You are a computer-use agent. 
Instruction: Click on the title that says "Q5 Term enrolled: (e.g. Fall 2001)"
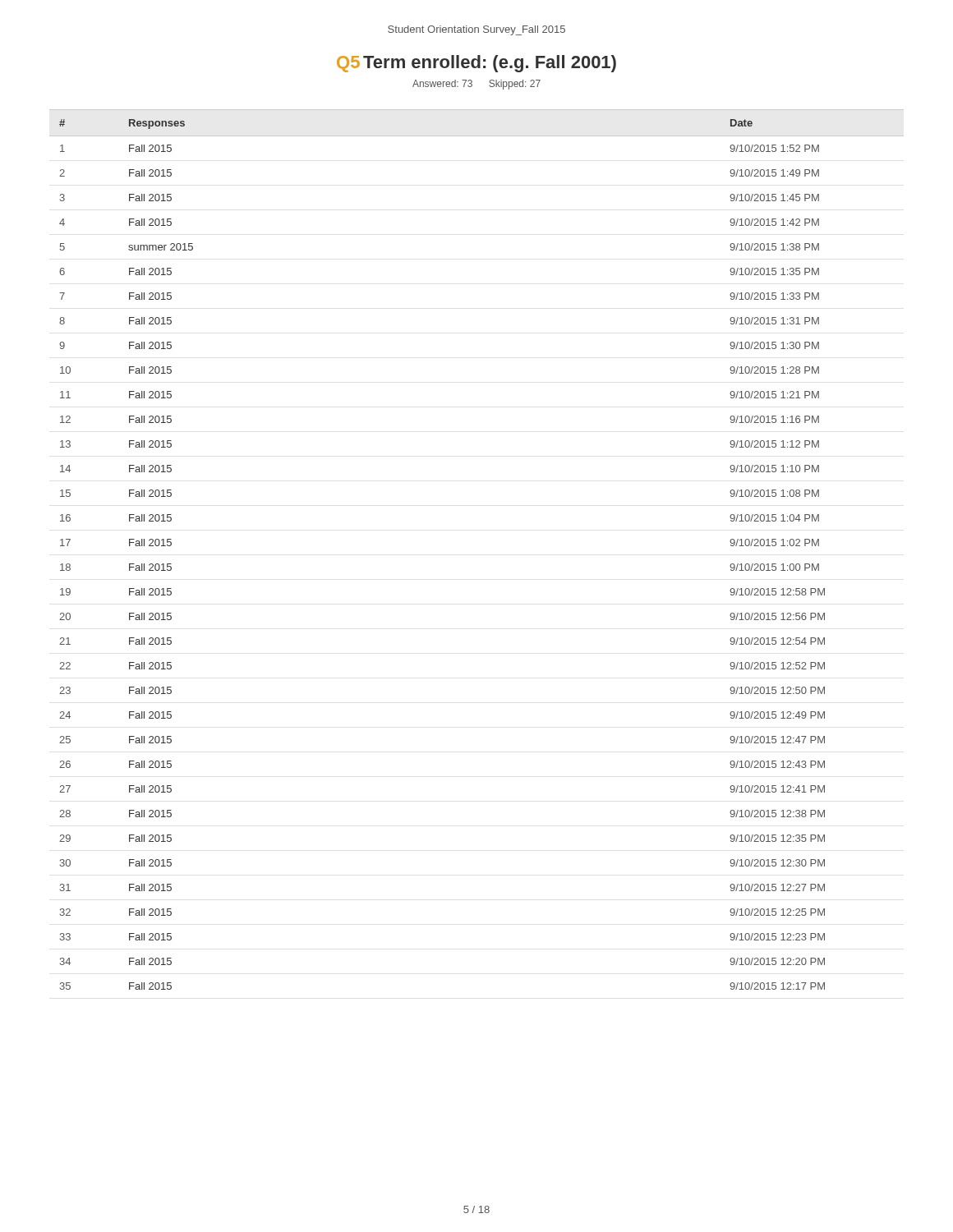click(x=476, y=62)
